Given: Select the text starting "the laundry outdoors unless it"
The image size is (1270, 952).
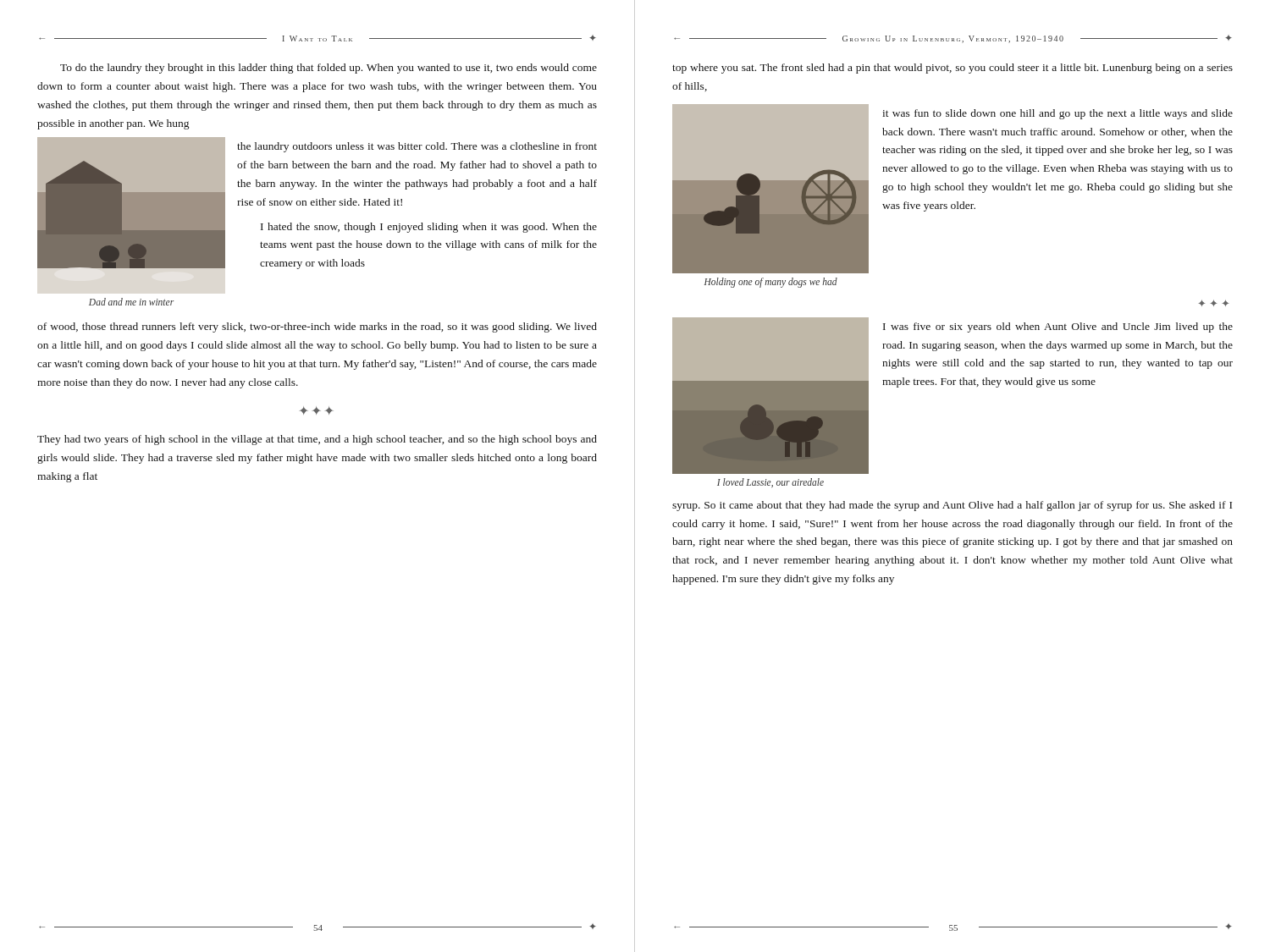Looking at the screenshot, I should click(x=417, y=147).
